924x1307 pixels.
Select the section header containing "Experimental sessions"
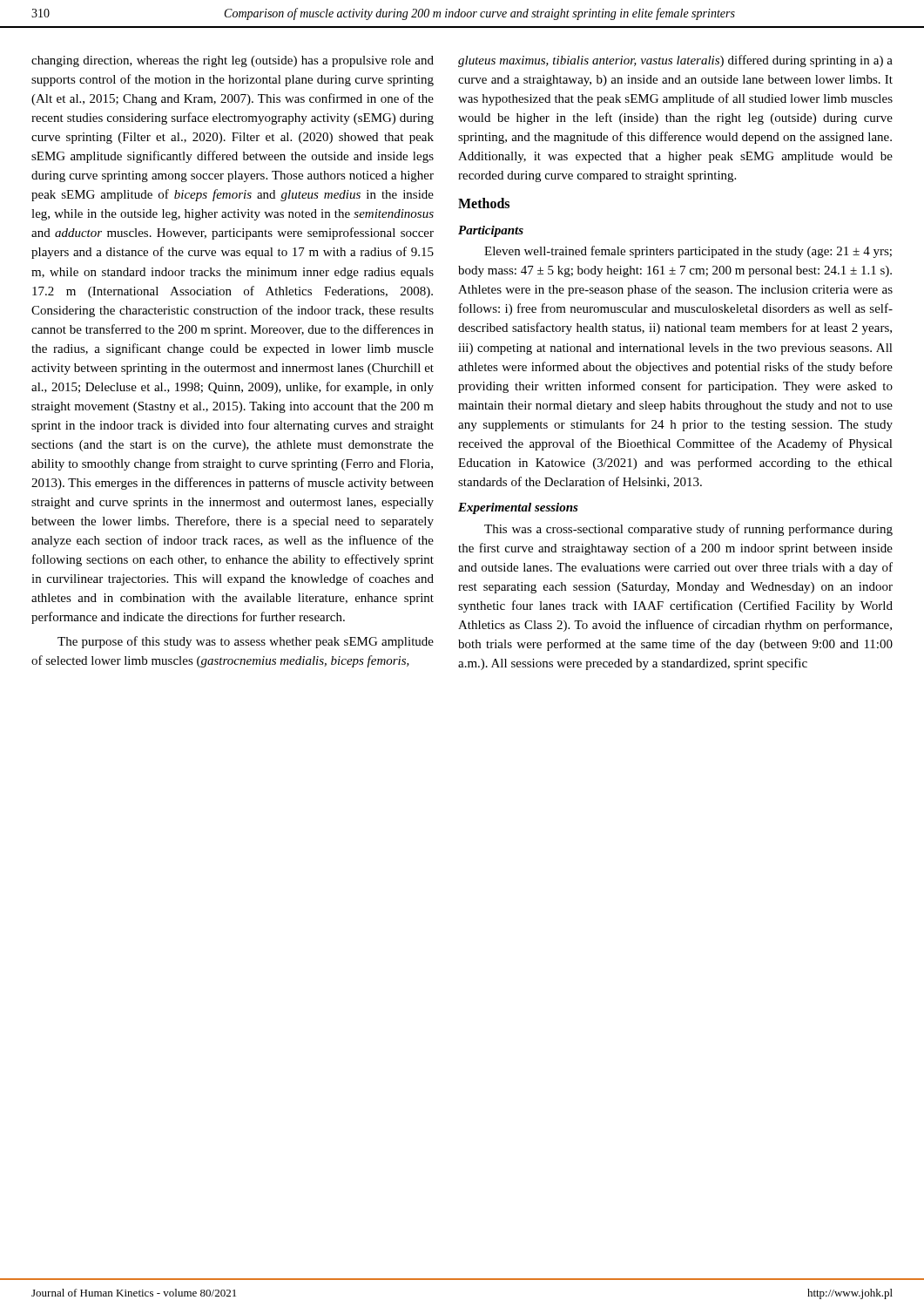(518, 507)
